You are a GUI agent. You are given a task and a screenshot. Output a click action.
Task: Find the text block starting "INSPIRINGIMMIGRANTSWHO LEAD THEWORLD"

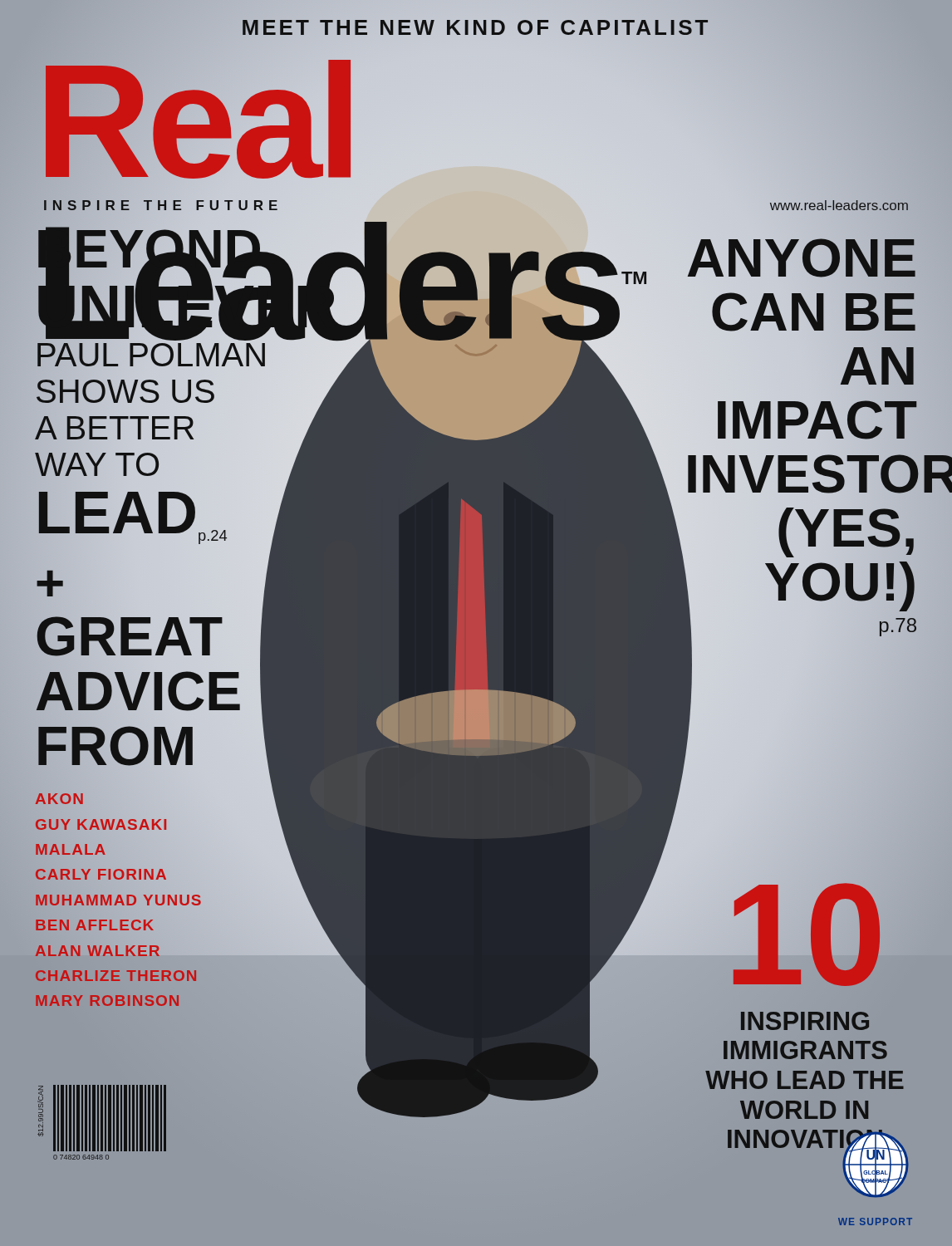(x=805, y=1080)
